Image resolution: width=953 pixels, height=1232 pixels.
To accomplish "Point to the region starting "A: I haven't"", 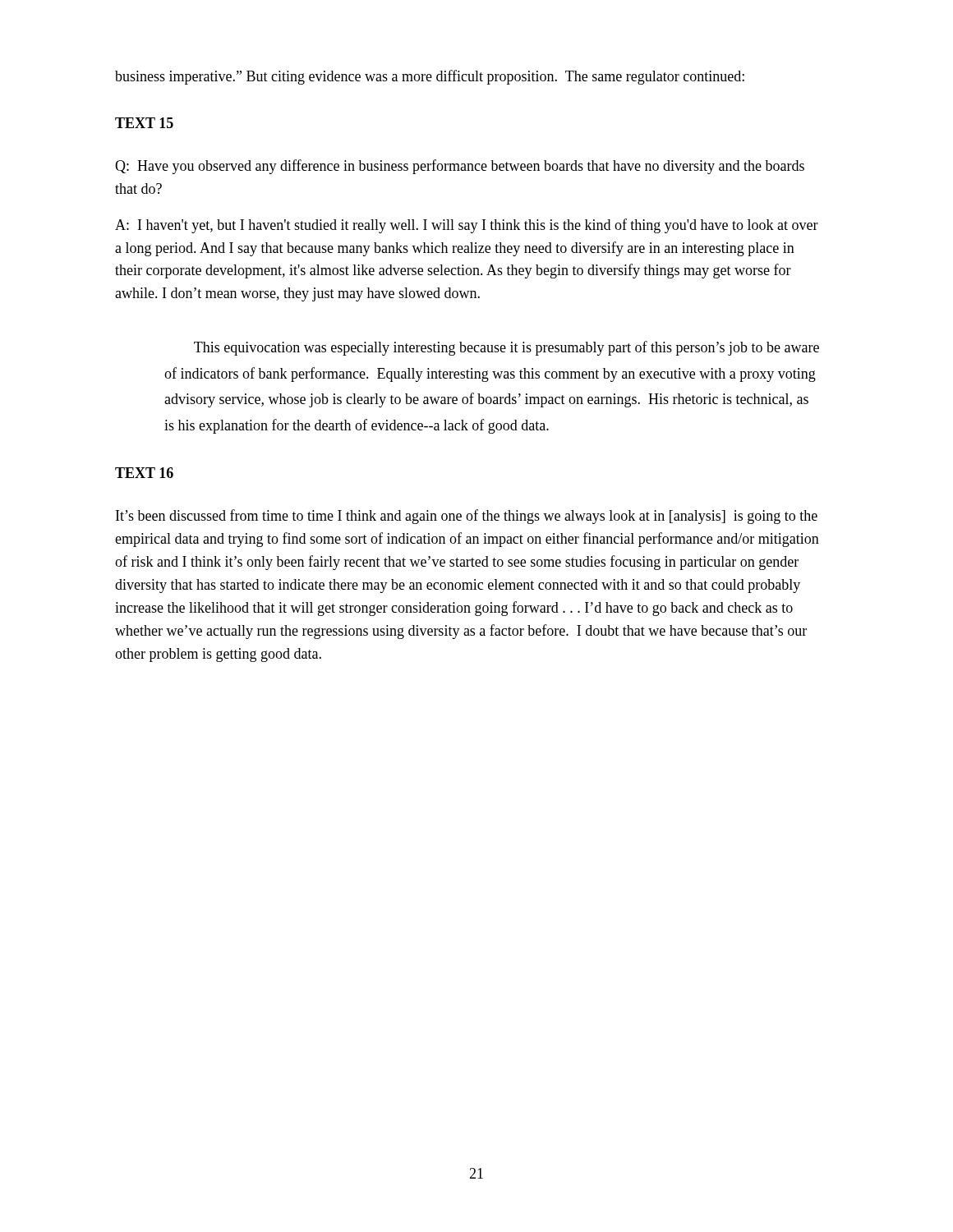I will 466,259.
